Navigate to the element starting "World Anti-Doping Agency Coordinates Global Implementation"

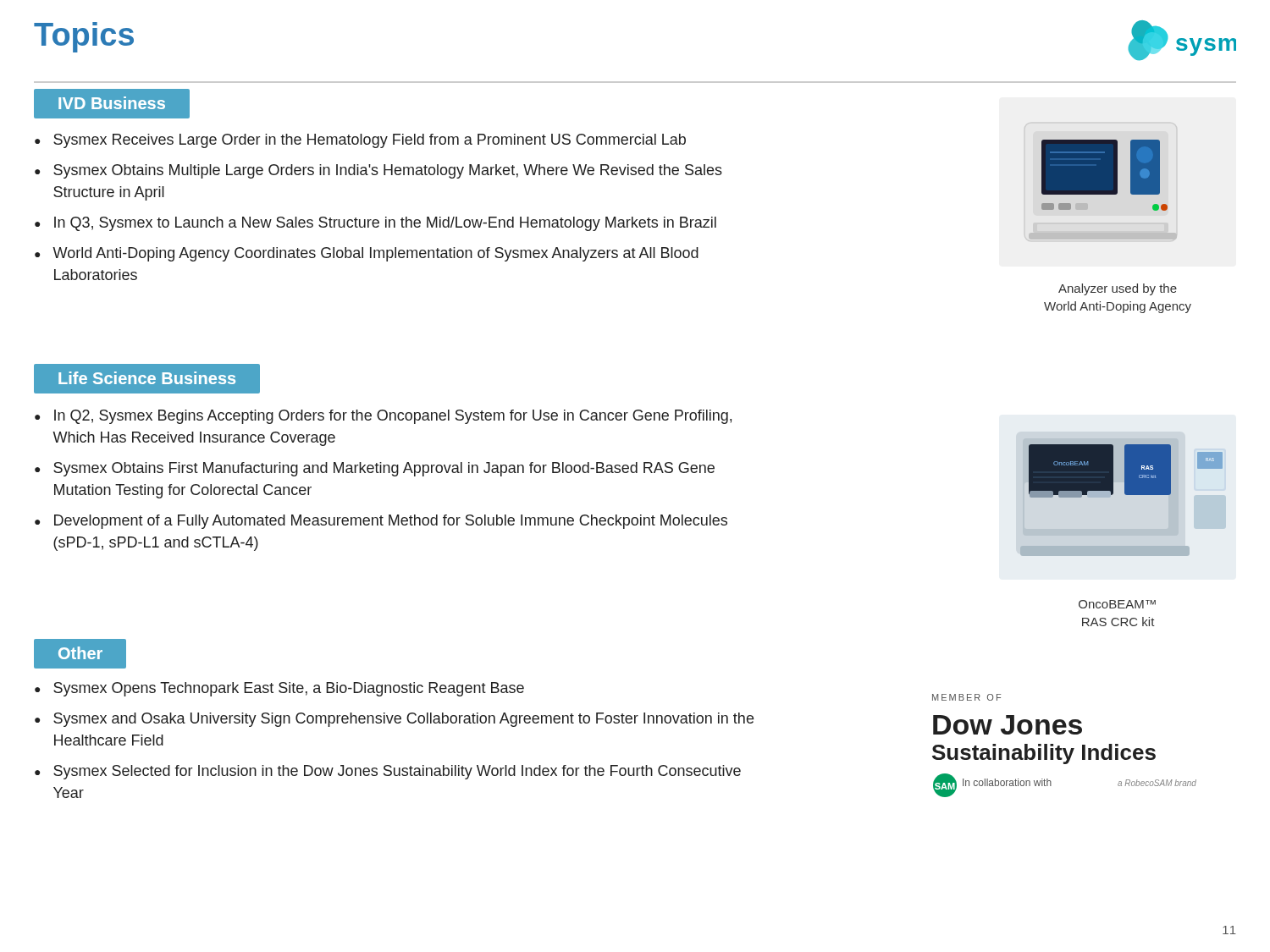click(x=376, y=264)
